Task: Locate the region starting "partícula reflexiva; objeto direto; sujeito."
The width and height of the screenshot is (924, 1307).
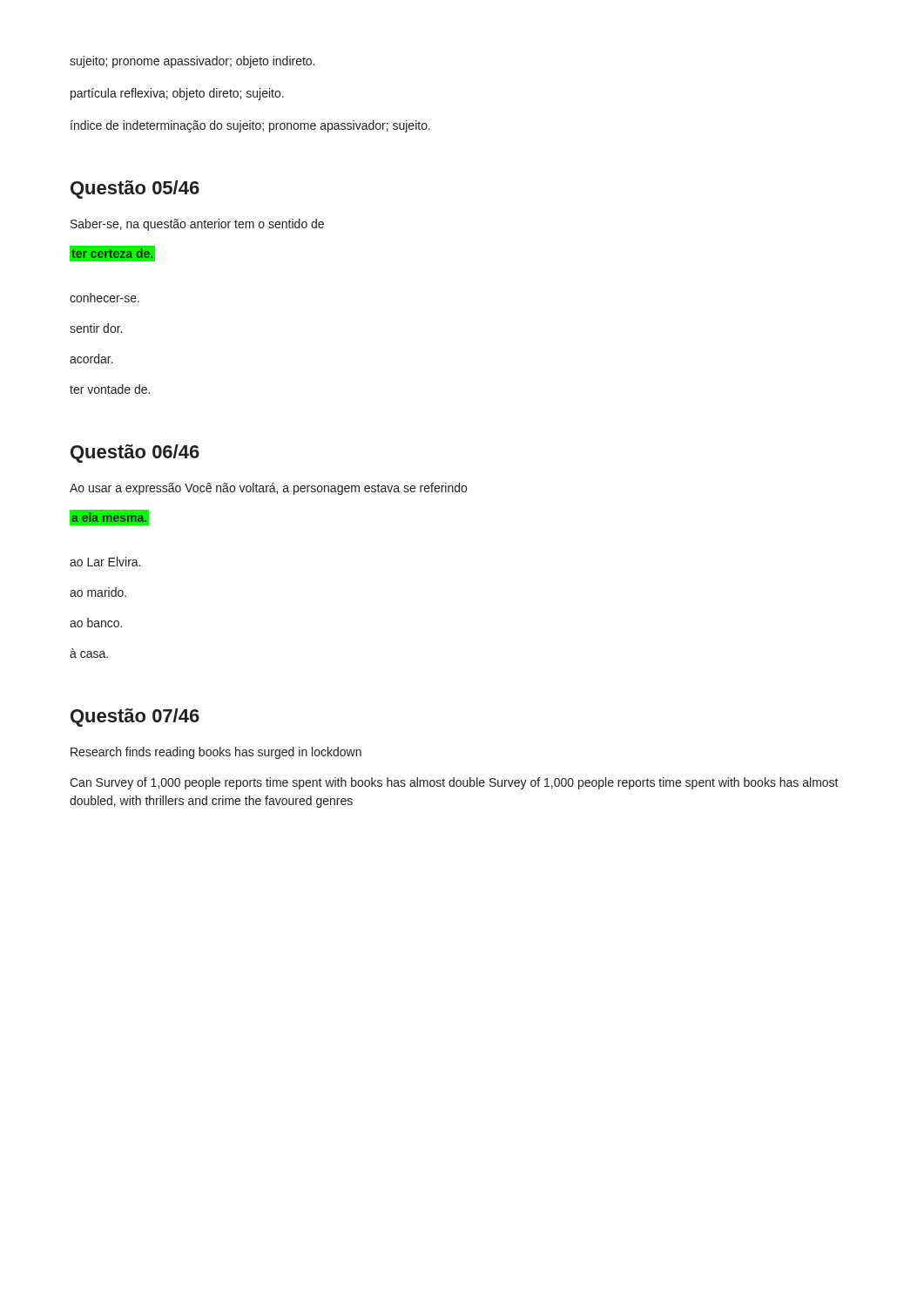Action: tap(177, 93)
